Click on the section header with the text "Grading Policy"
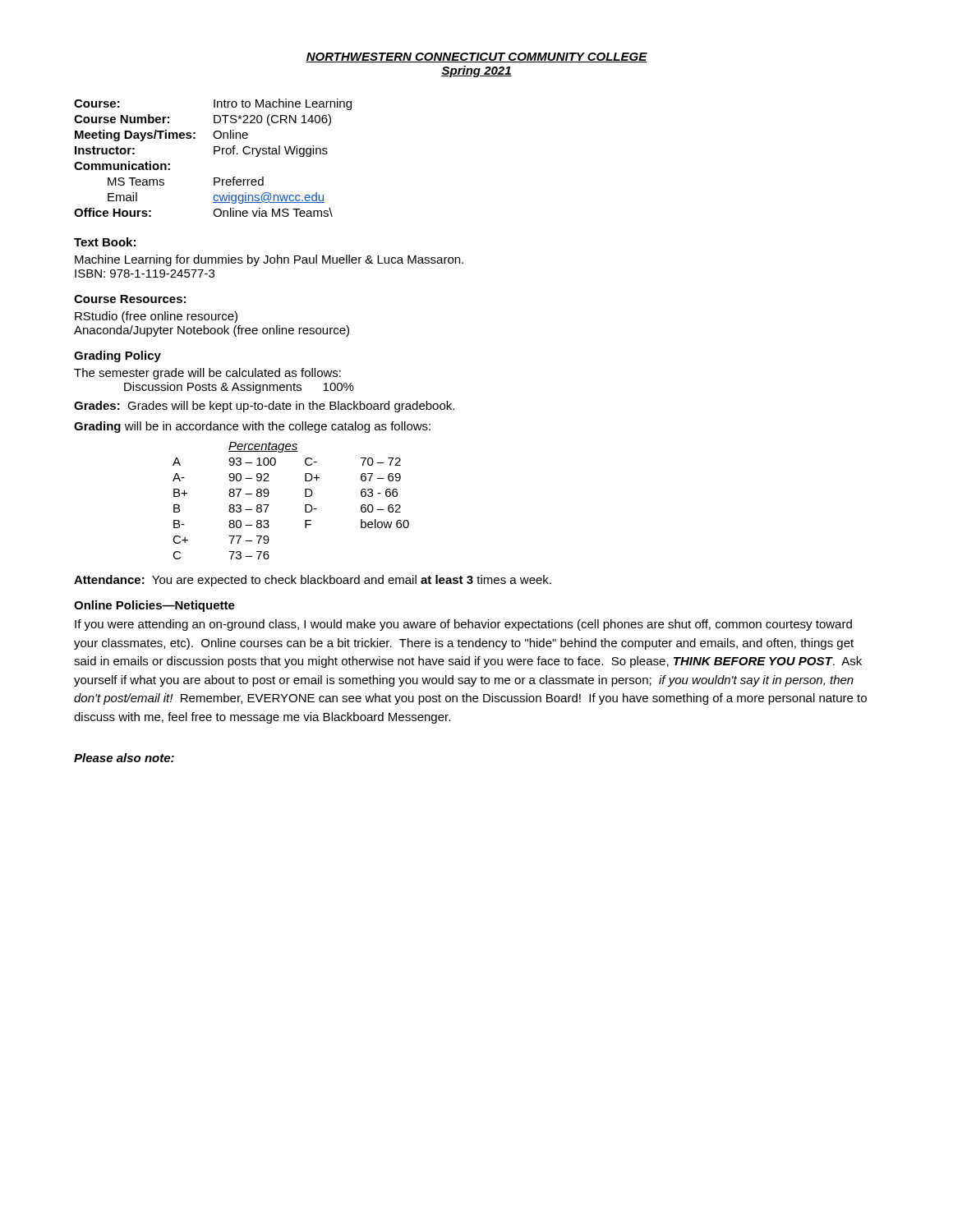Viewport: 953px width, 1232px height. click(x=117, y=355)
